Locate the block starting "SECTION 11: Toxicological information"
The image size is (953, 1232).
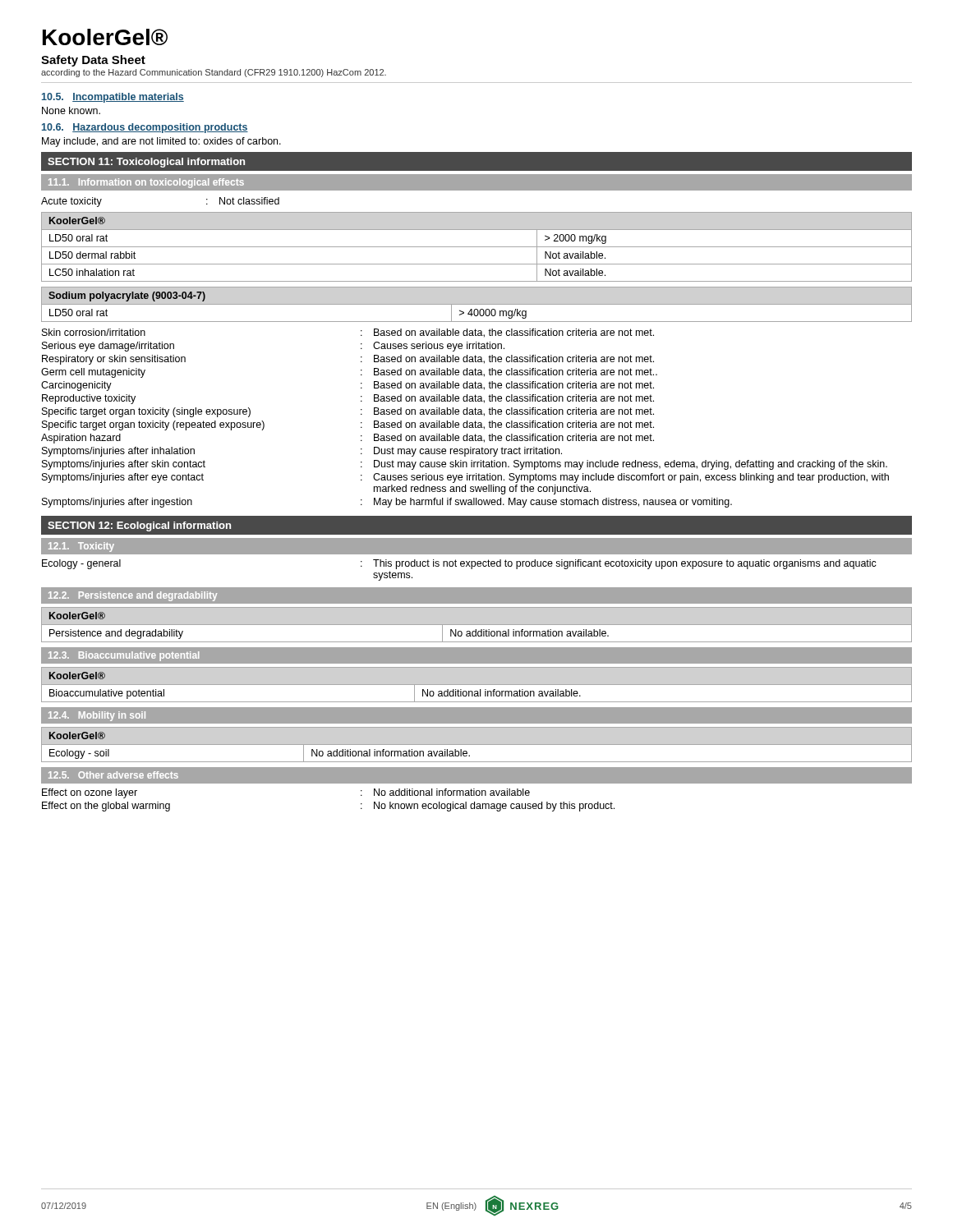coord(476,161)
